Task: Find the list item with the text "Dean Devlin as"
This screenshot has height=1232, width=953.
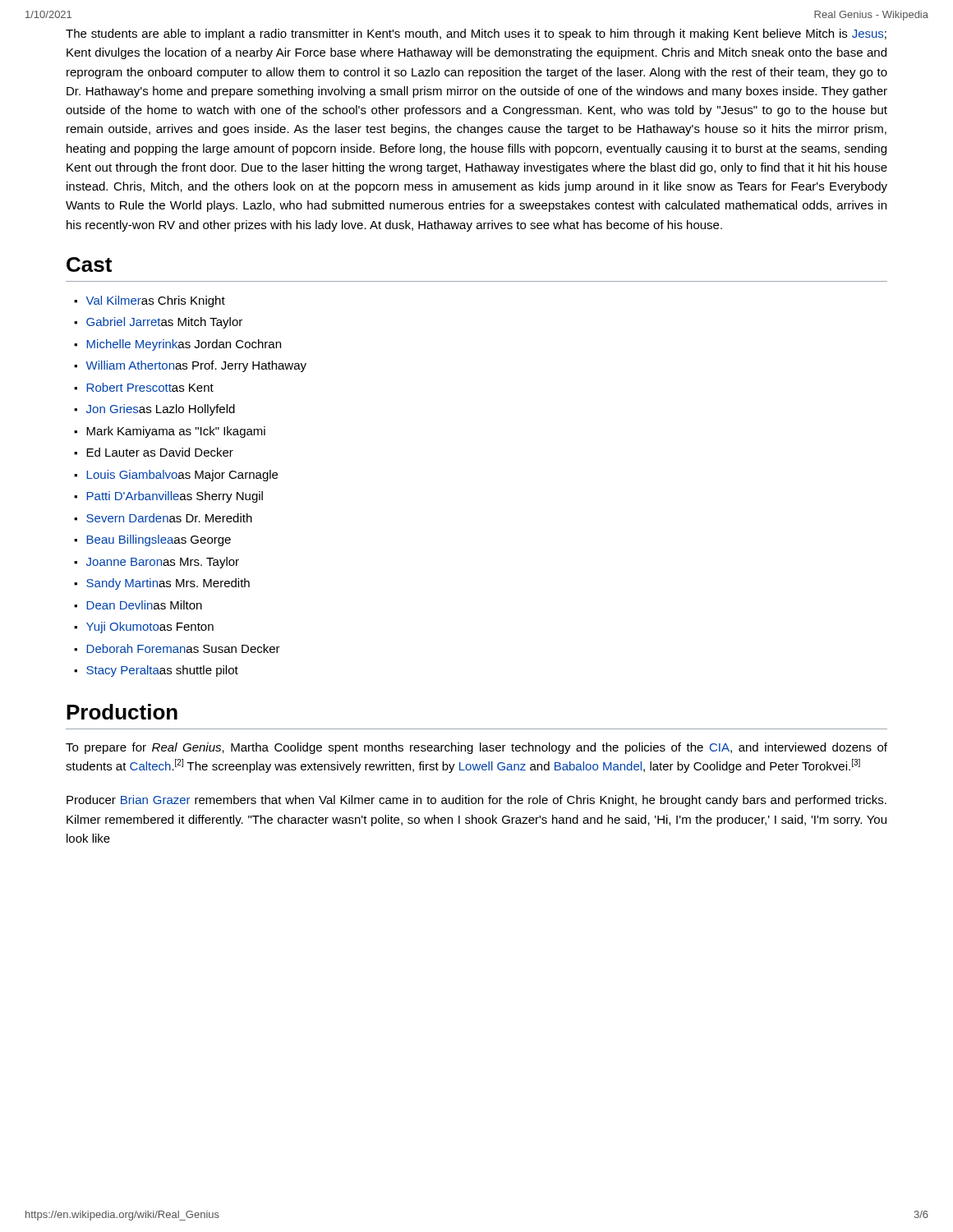Action: point(144,605)
